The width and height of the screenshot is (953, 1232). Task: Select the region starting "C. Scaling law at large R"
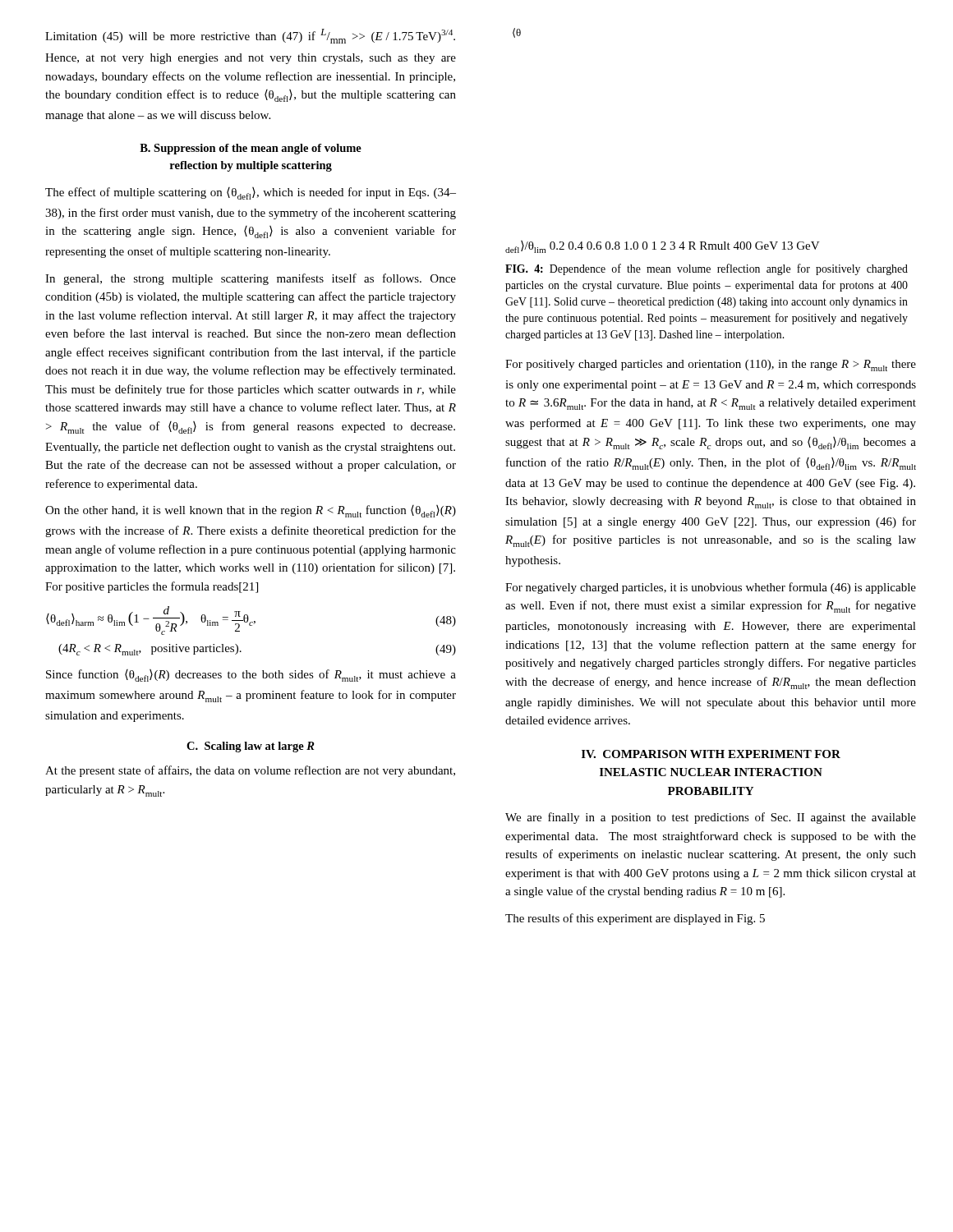tap(251, 746)
